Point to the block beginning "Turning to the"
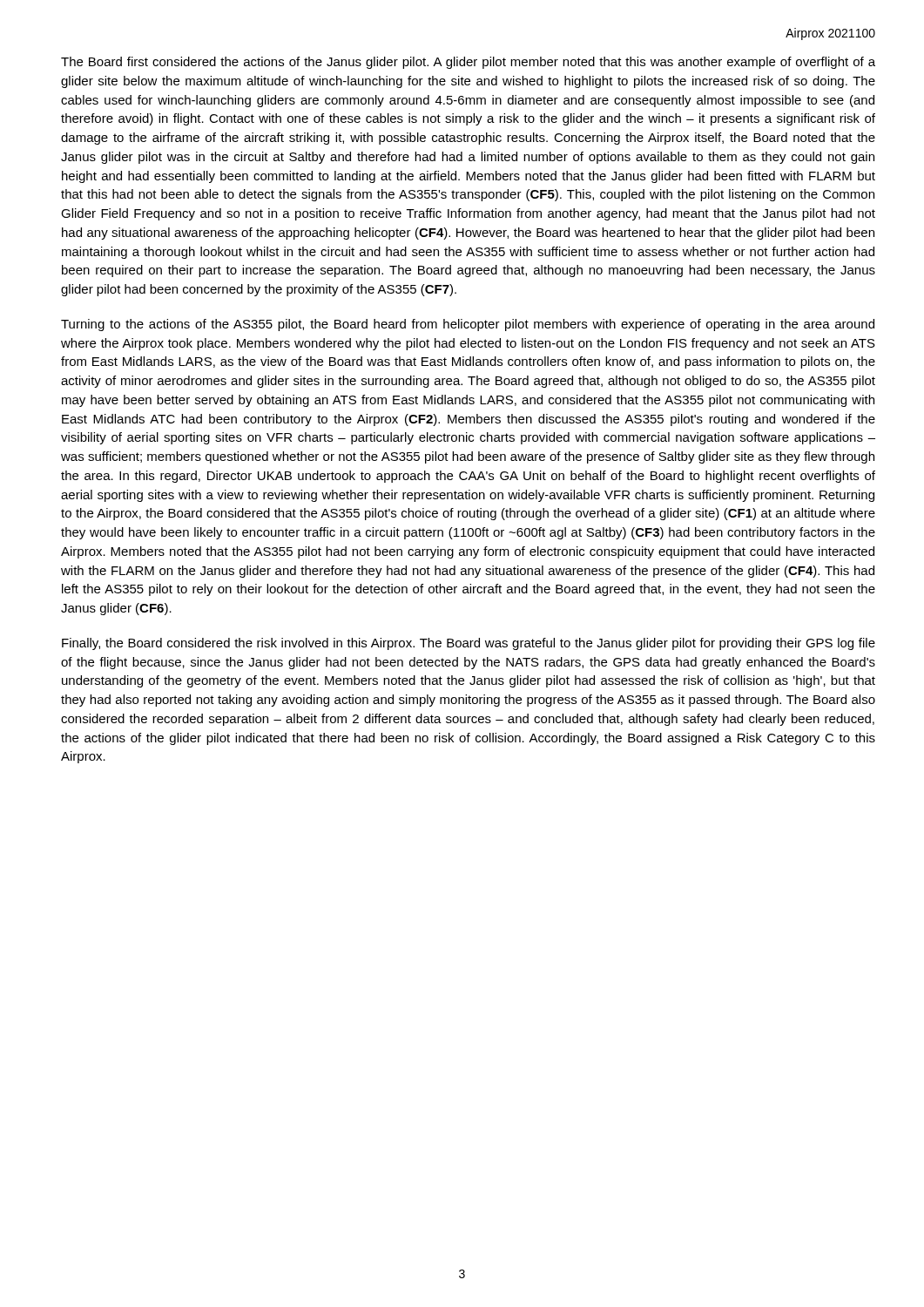Image resolution: width=924 pixels, height=1307 pixels. point(468,466)
